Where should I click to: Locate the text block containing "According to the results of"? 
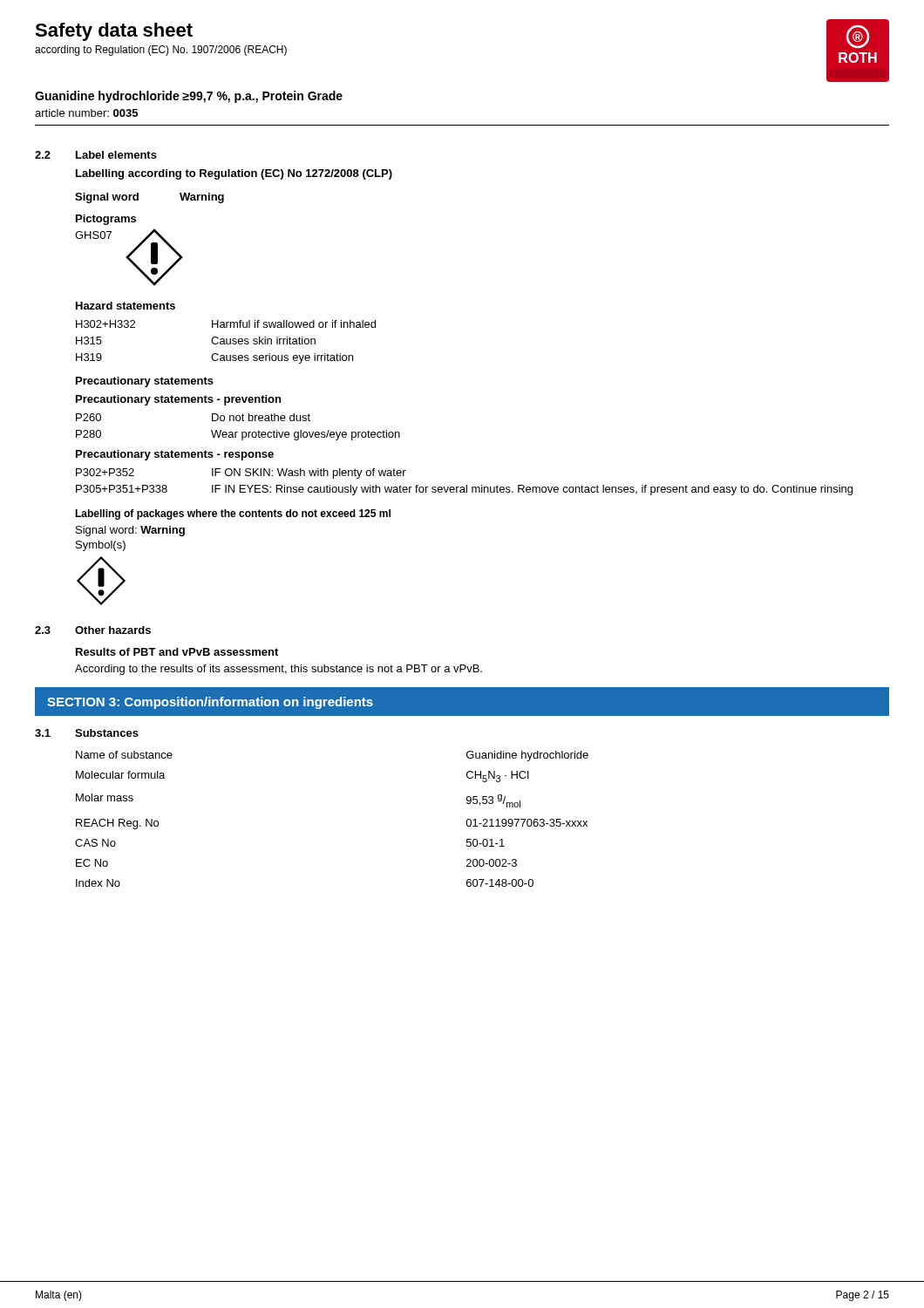(279, 668)
